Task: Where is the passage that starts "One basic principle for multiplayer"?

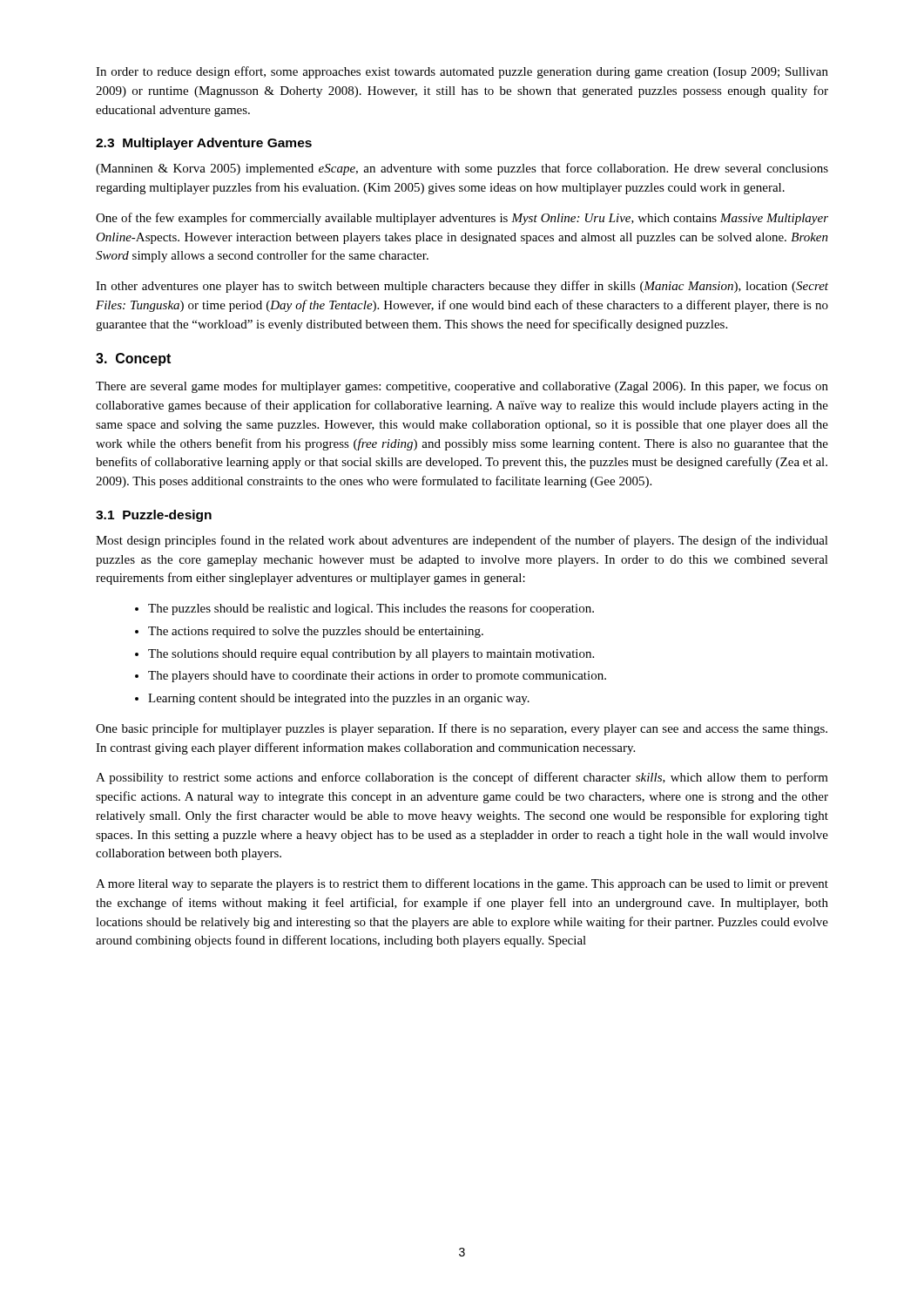Action: [462, 738]
